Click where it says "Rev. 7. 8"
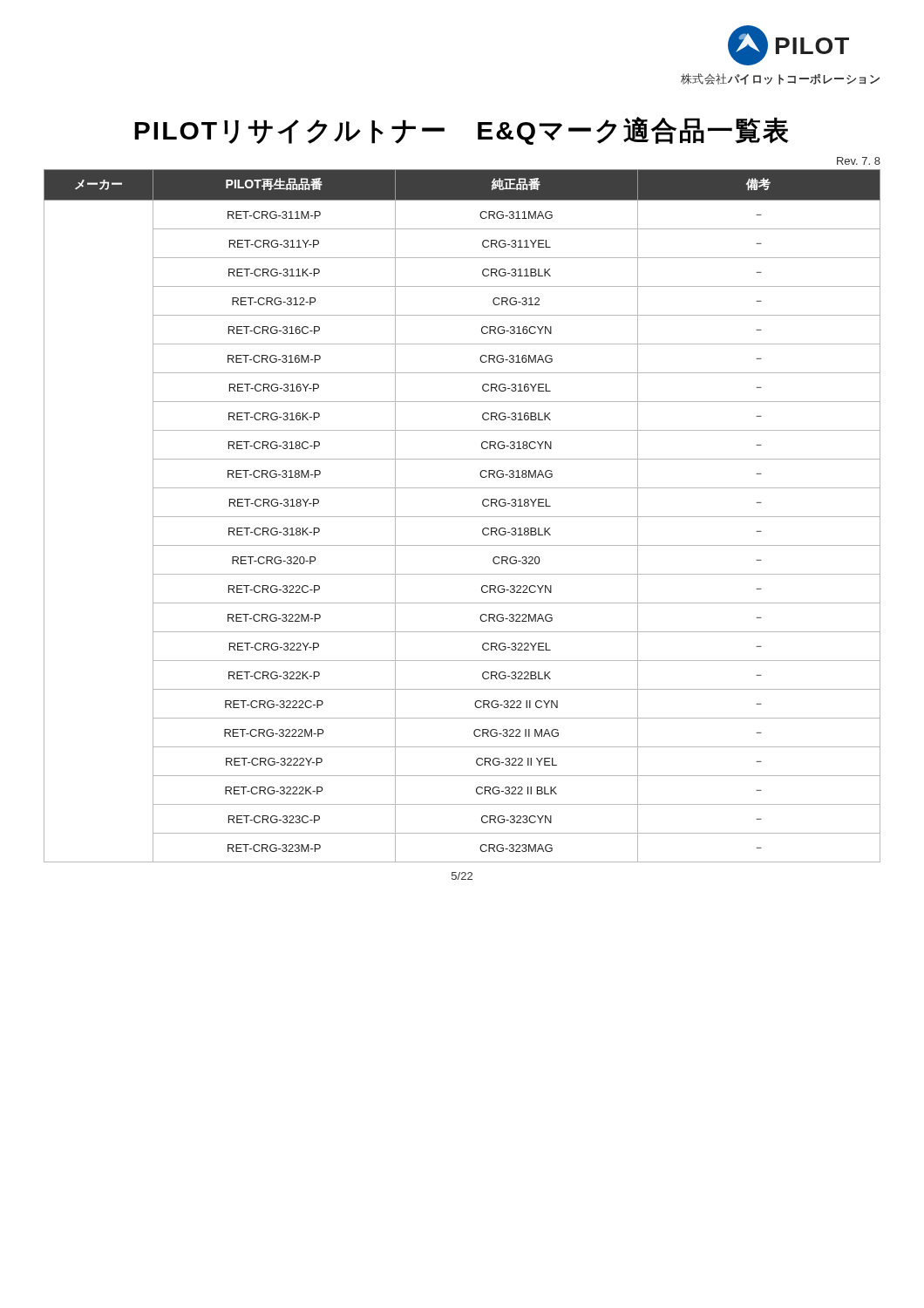 (858, 161)
